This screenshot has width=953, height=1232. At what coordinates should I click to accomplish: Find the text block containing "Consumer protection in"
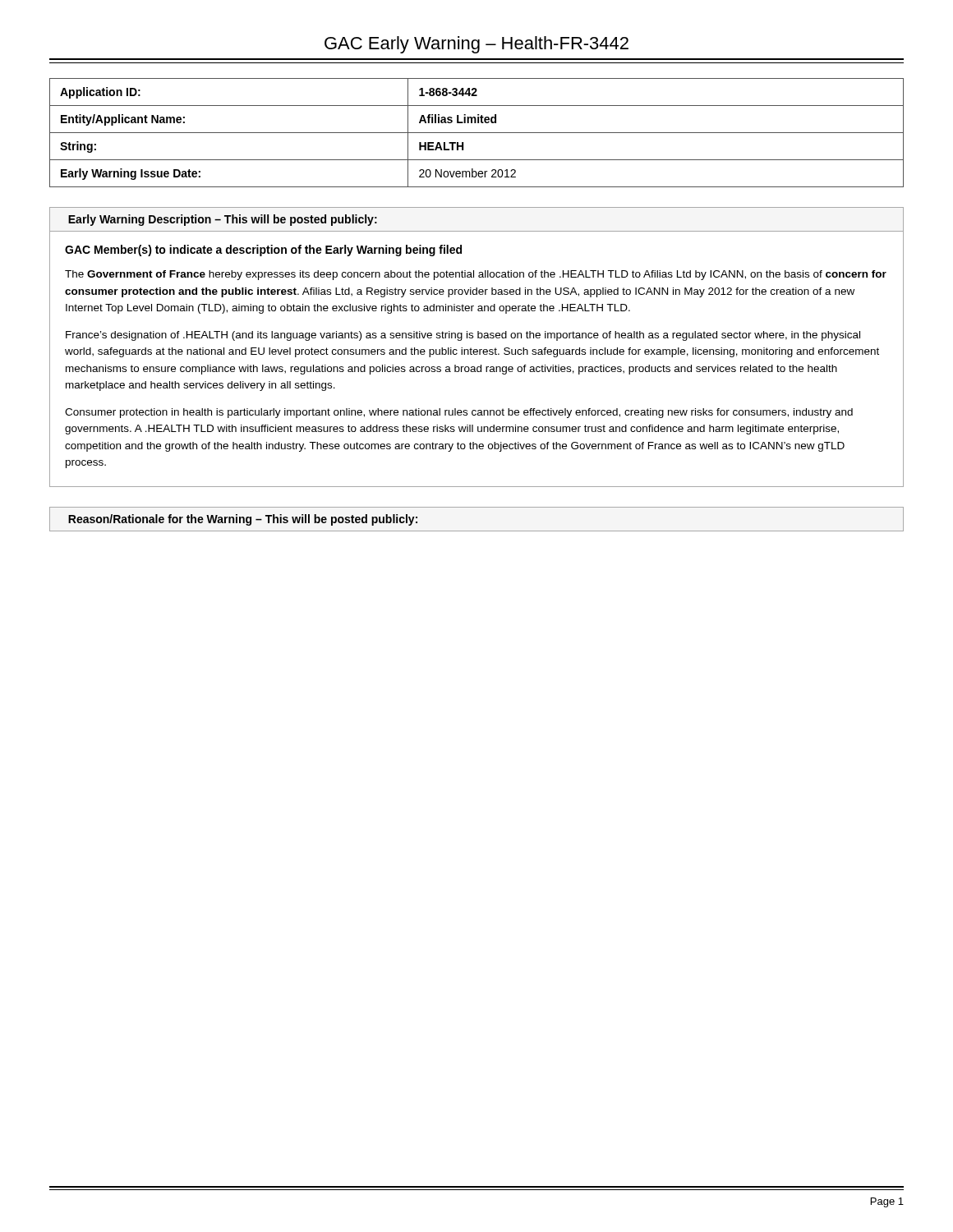(459, 437)
